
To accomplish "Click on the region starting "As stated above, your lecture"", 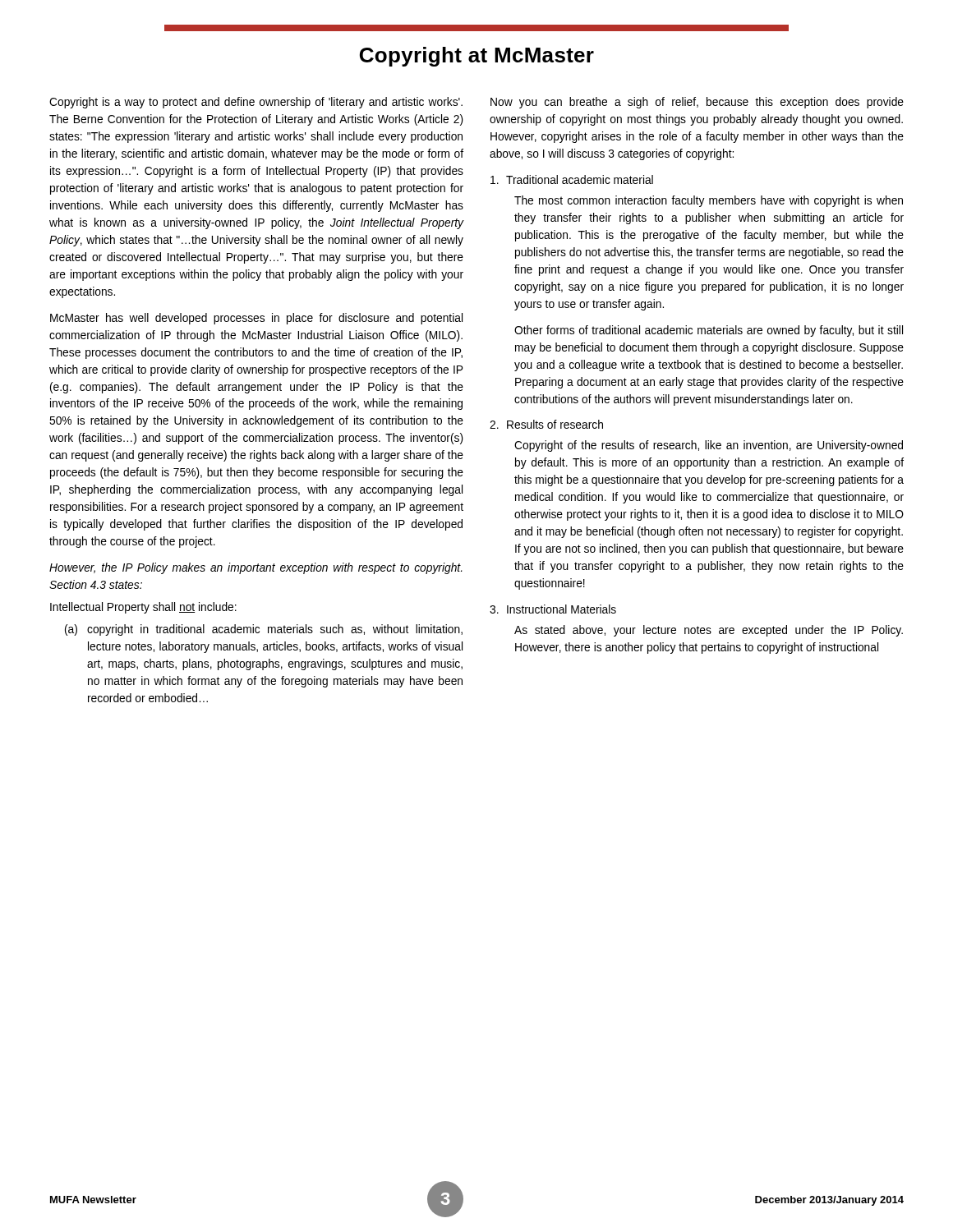I will tap(709, 640).
